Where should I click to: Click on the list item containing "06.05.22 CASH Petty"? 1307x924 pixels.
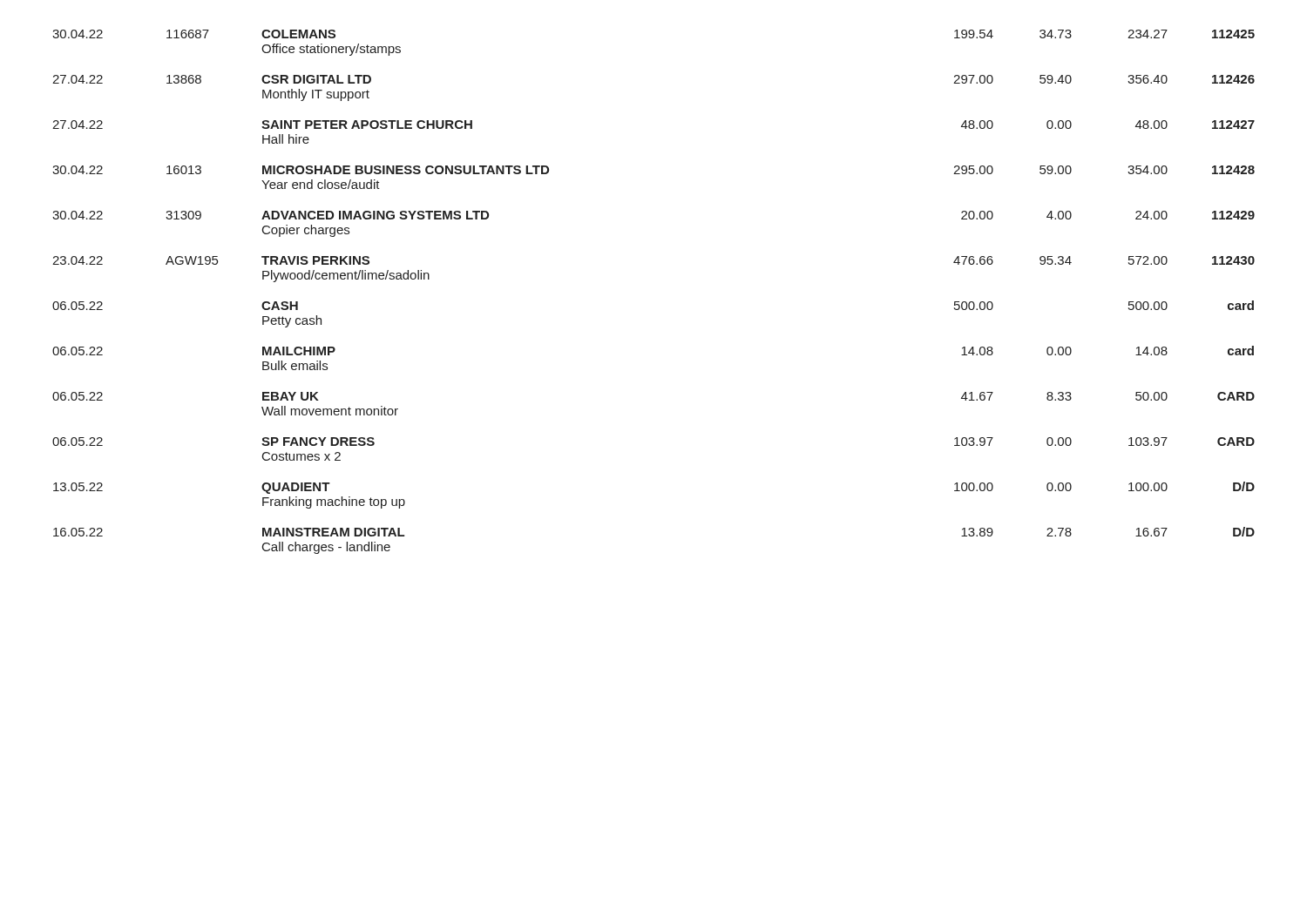point(72,305)
